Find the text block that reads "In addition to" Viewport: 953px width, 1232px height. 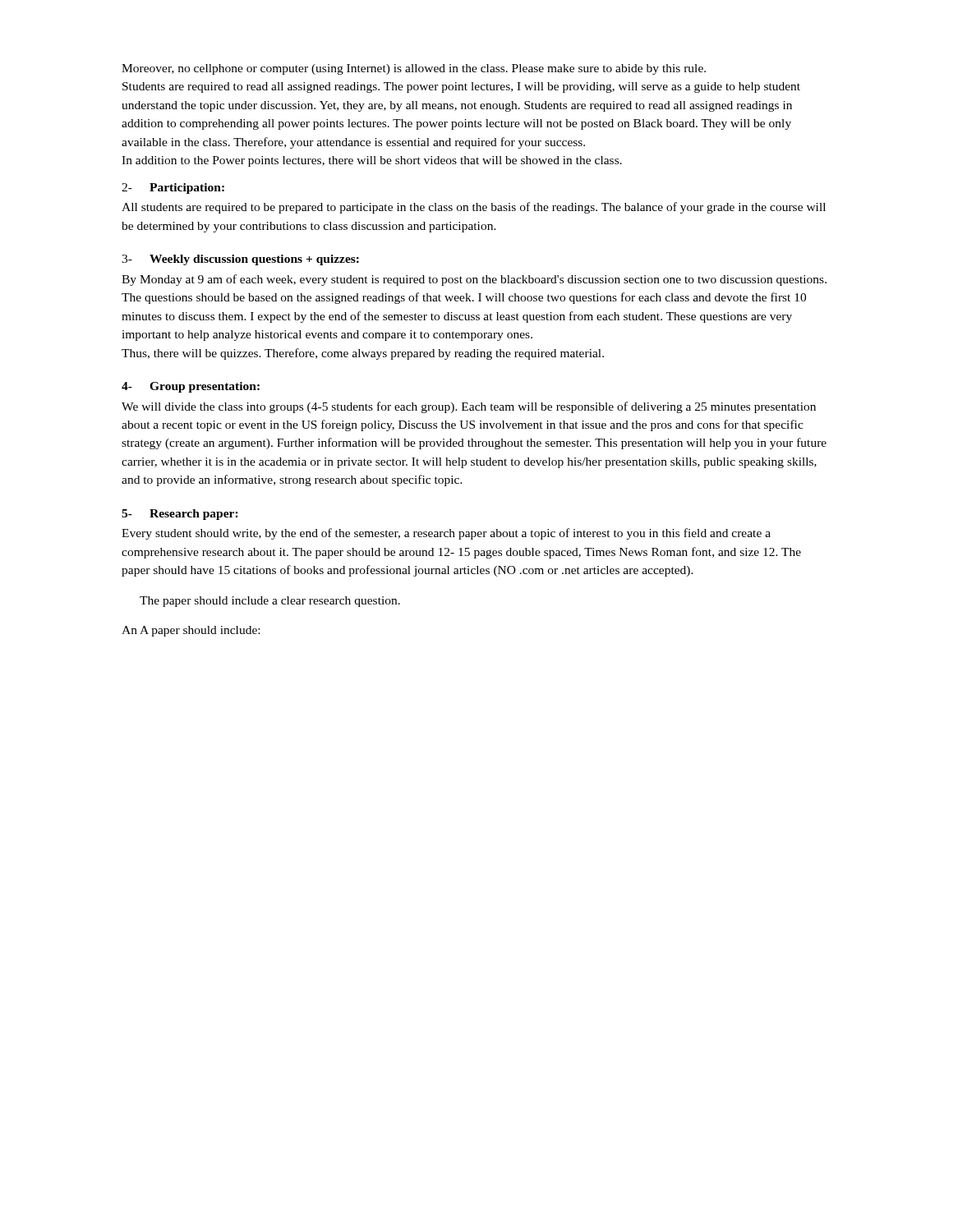(x=372, y=160)
